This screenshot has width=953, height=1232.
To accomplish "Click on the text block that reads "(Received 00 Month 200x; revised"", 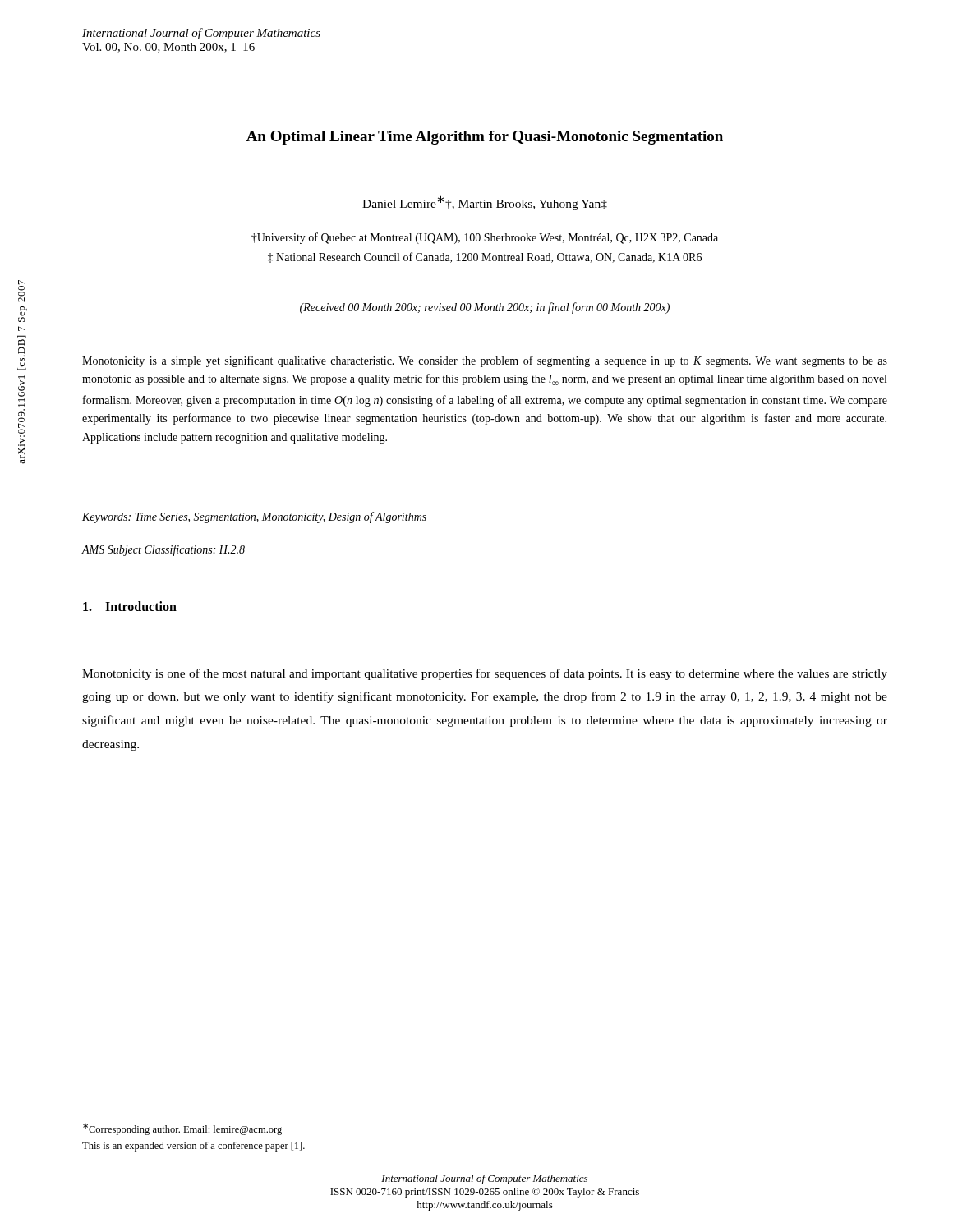I will (x=485, y=308).
